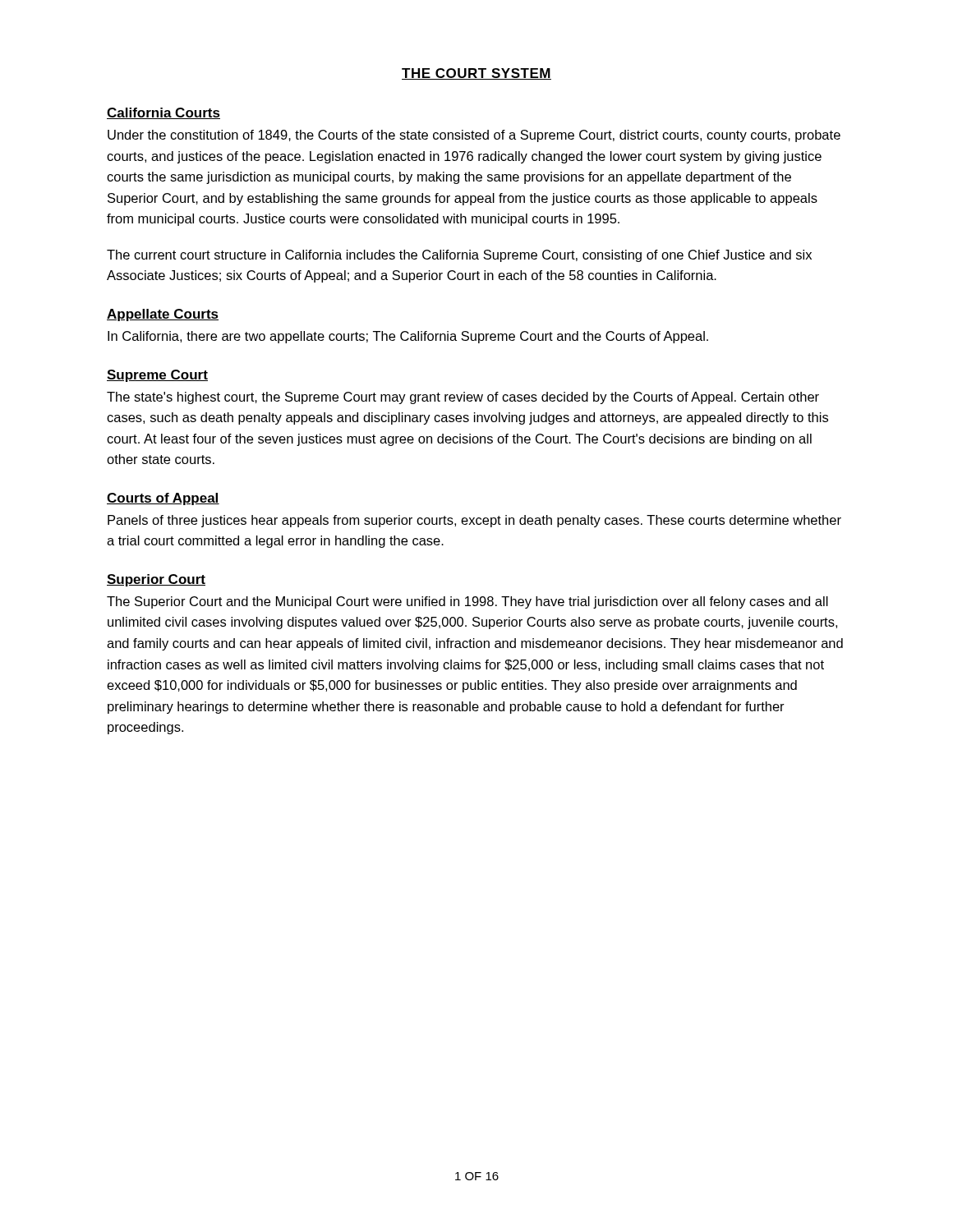Locate the text block starting "Courts of Appeal"
Viewport: 953px width, 1232px height.
tap(163, 498)
